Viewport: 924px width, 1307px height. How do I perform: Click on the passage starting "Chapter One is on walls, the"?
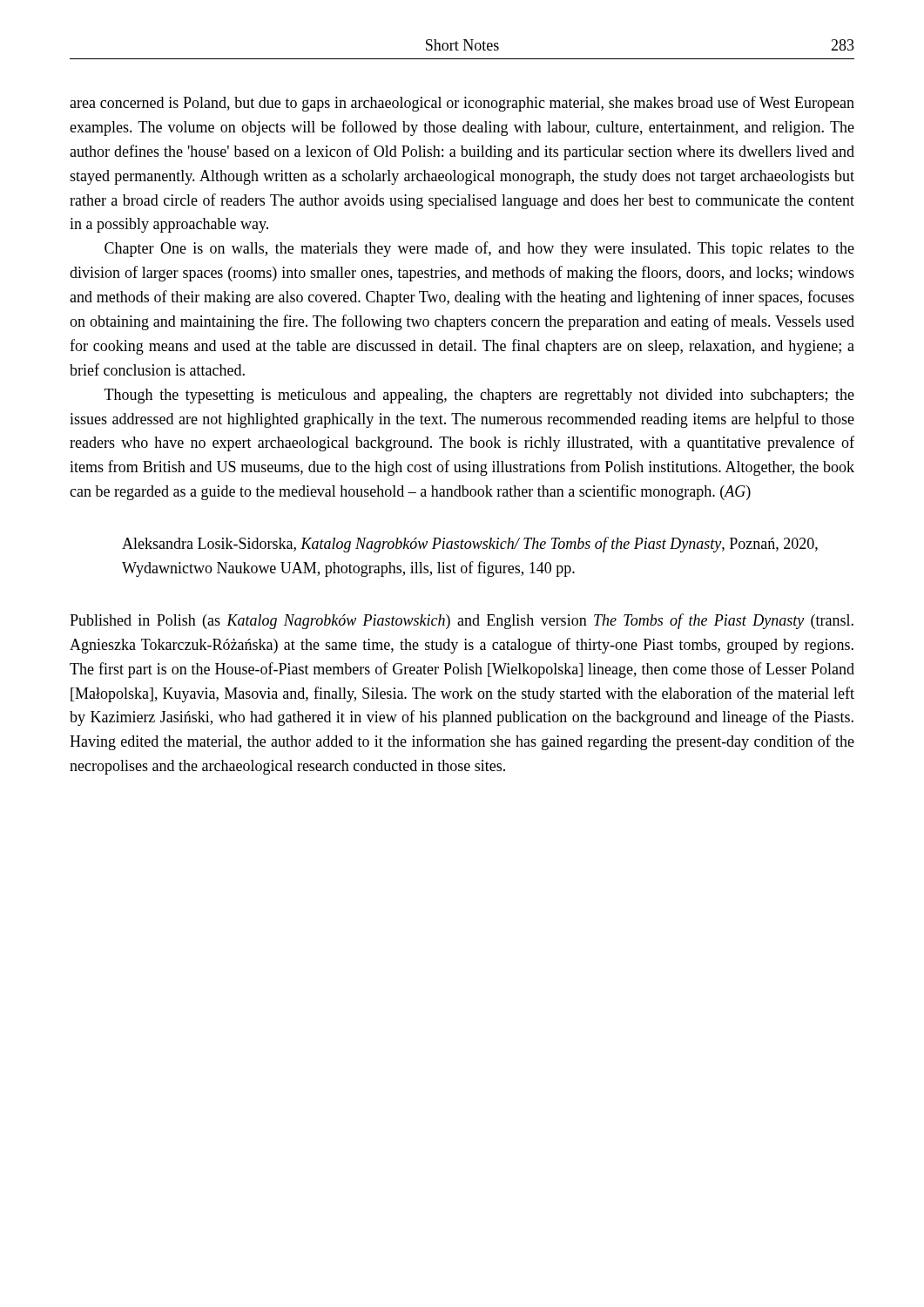(462, 310)
